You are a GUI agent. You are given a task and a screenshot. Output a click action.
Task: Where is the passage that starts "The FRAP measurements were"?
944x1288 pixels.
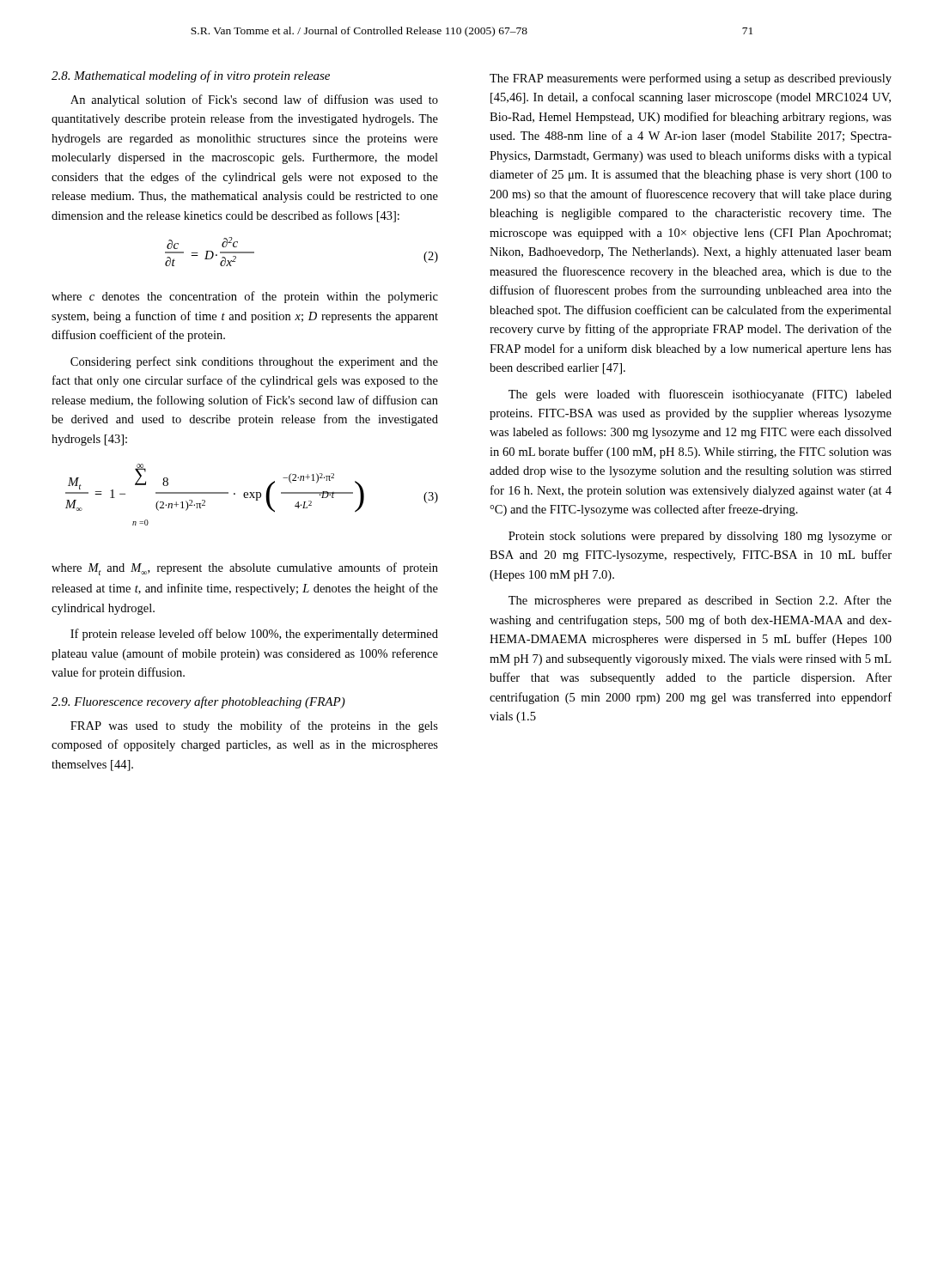pos(691,397)
